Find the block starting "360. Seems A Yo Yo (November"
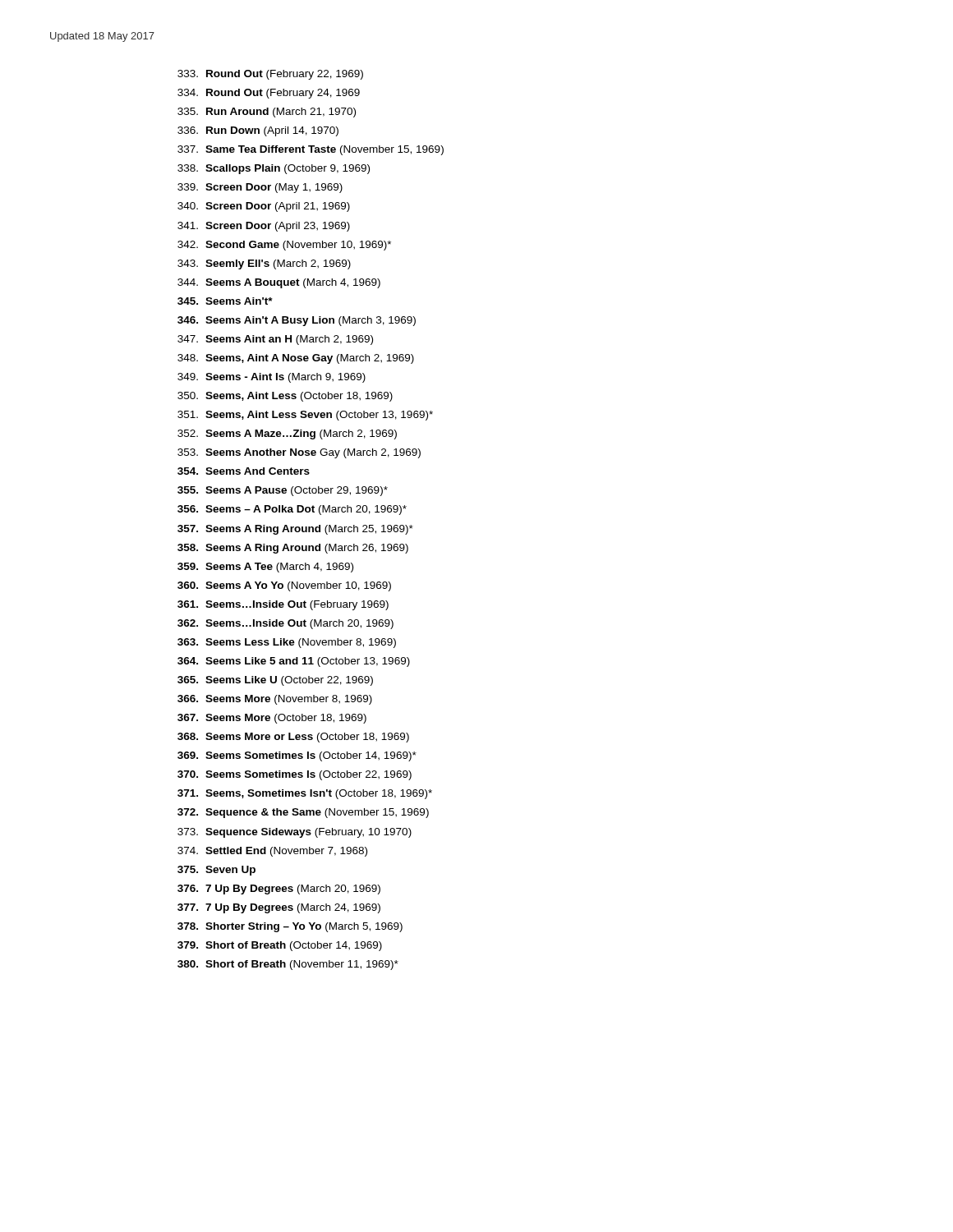The height and width of the screenshot is (1232, 953). click(x=284, y=586)
